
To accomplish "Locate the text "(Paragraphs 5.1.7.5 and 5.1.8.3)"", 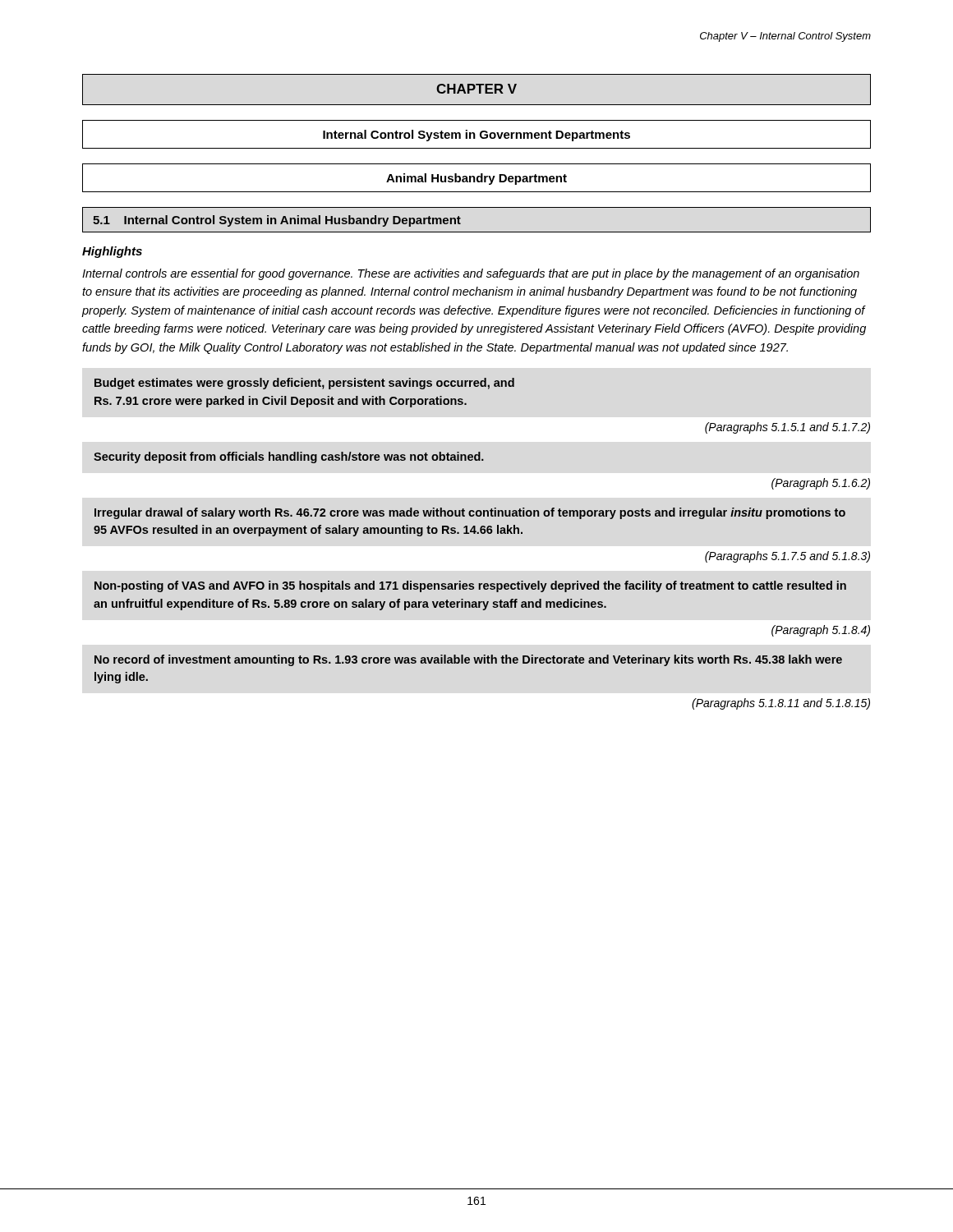I will [788, 556].
